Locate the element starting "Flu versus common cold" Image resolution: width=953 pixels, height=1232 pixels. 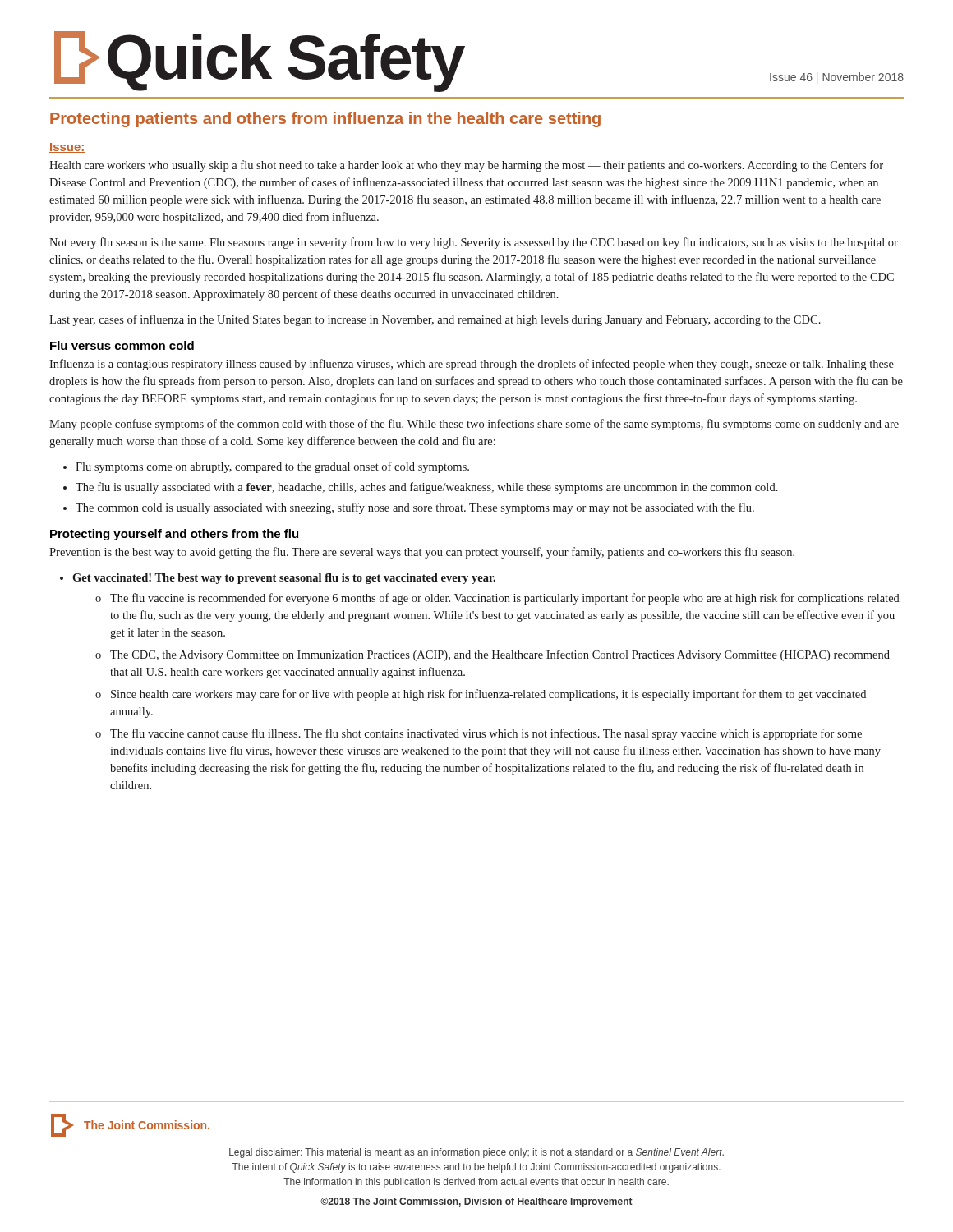coord(122,346)
